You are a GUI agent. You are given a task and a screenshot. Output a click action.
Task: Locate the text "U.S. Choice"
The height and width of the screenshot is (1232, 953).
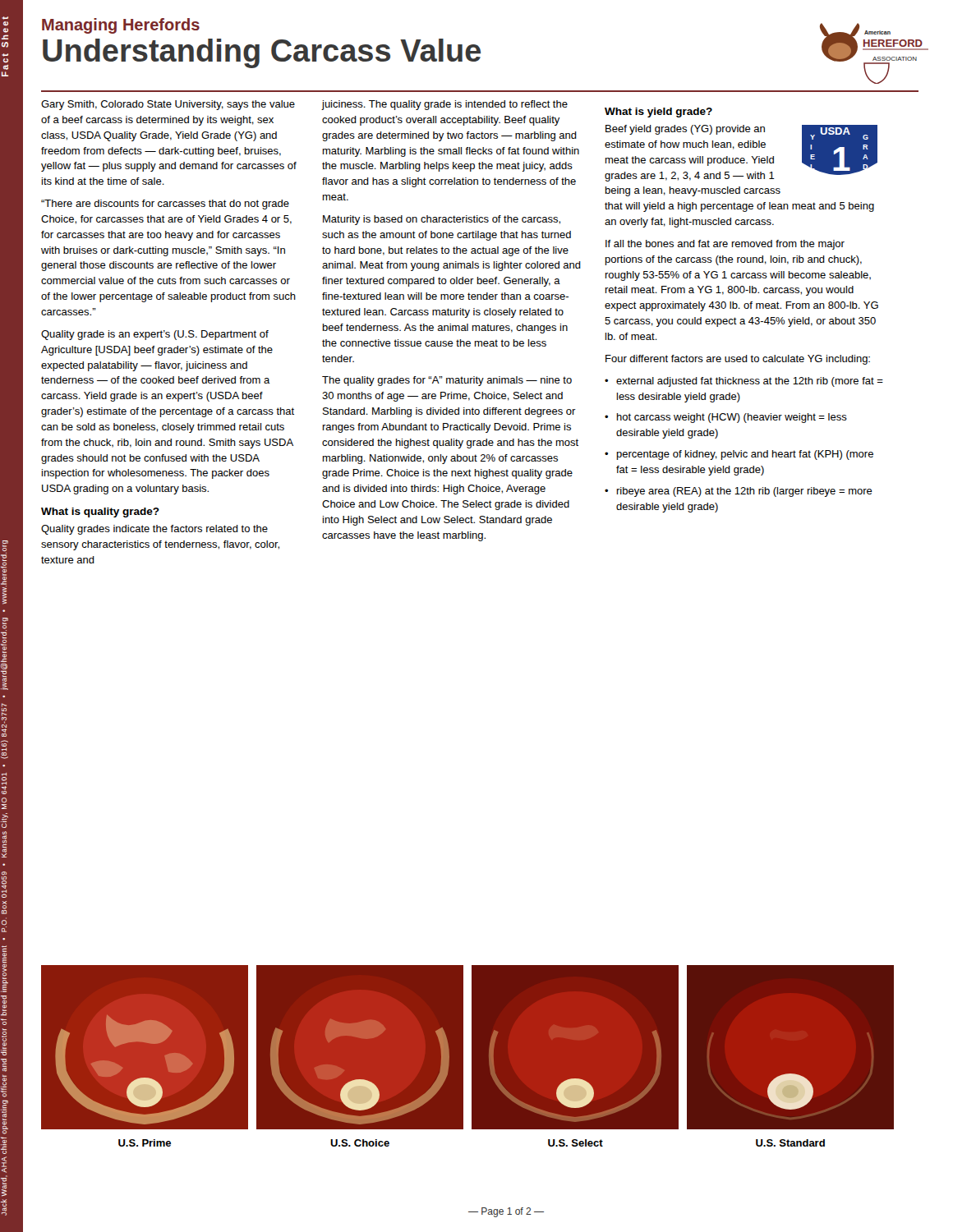pos(360,1143)
